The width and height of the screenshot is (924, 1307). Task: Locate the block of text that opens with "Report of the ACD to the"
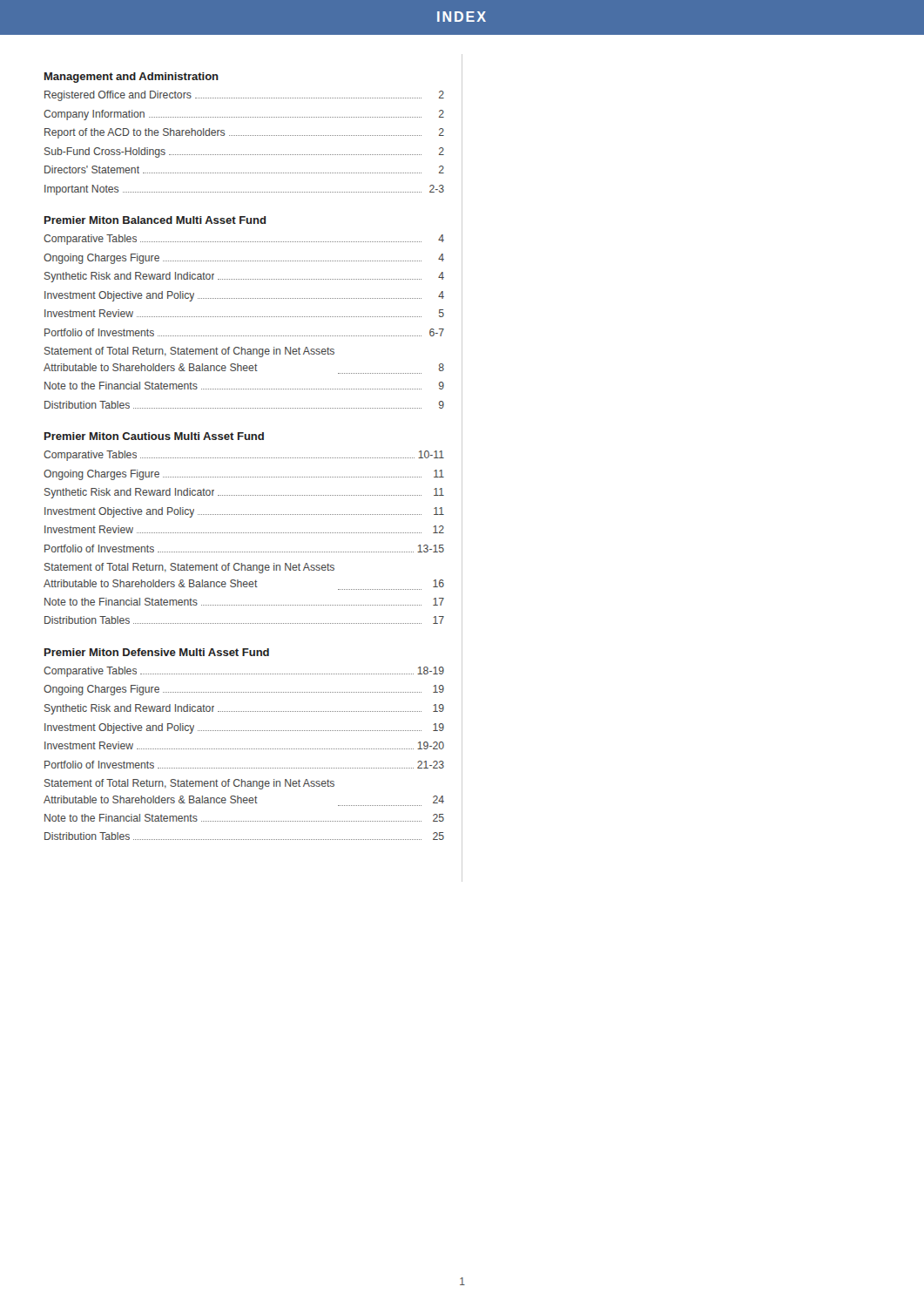(x=244, y=133)
